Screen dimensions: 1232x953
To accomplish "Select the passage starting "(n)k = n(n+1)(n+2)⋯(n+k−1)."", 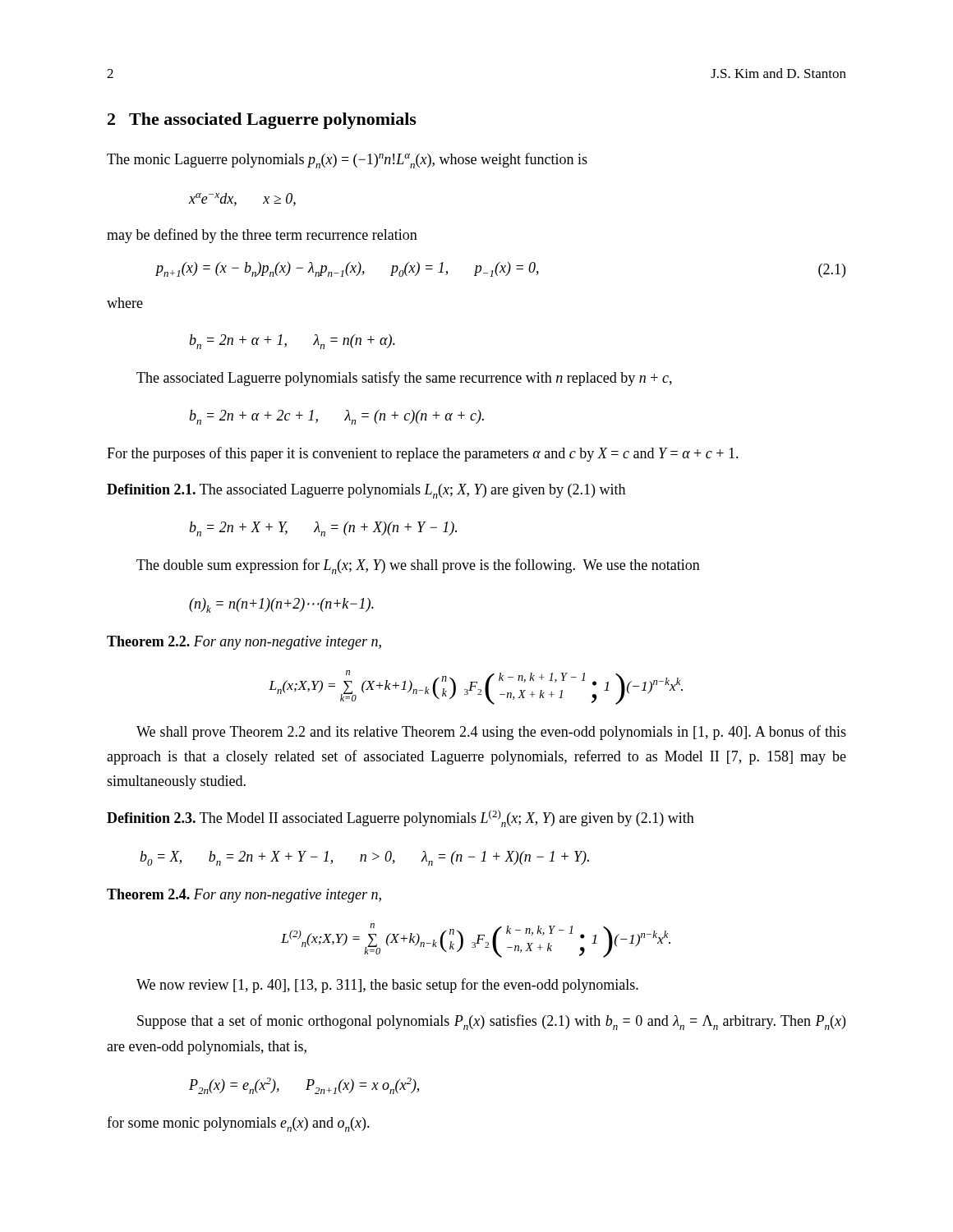I will [x=282, y=605].
